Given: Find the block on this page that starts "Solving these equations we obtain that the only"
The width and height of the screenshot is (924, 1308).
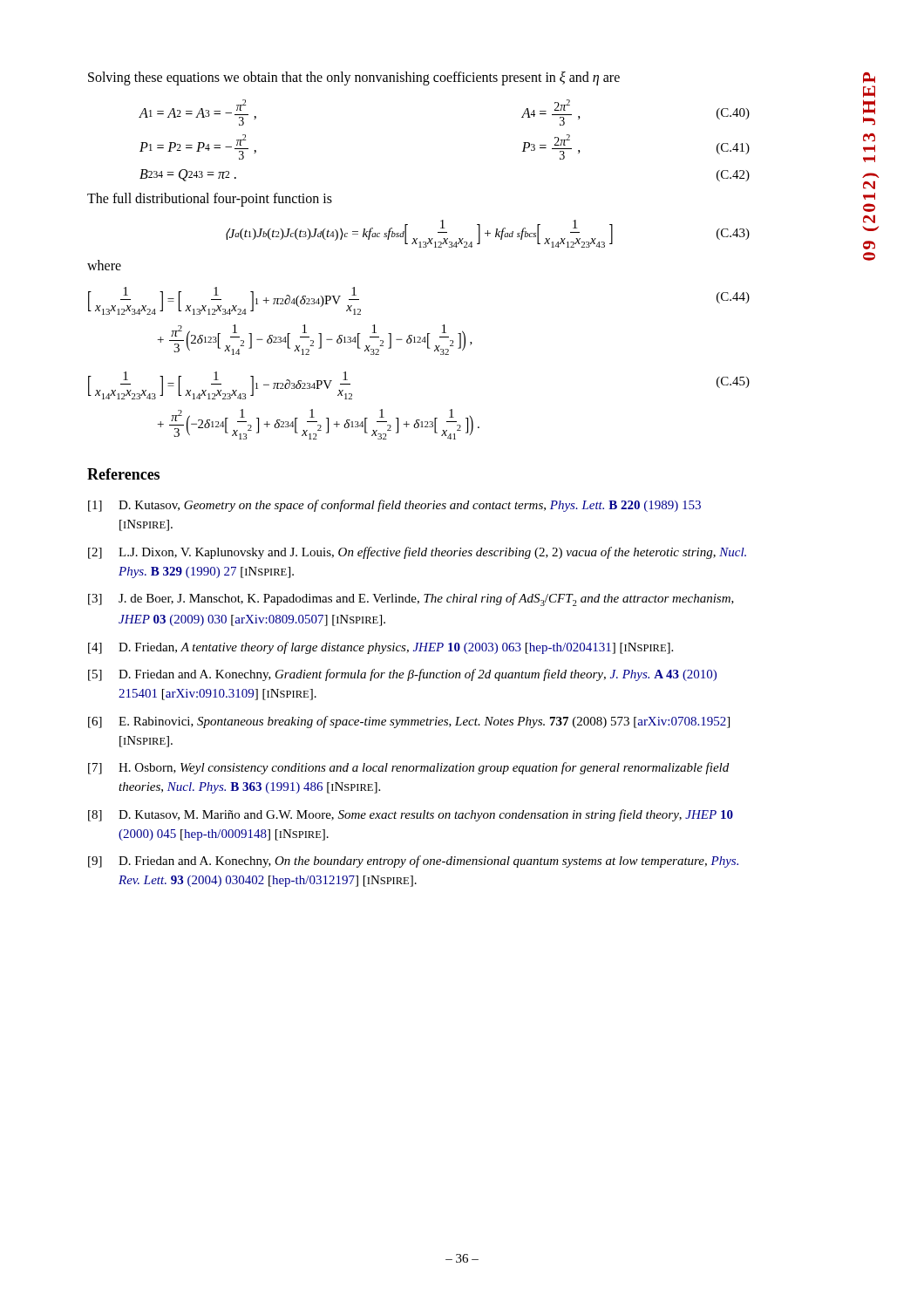Looking at the screenshot, I should [418, 78].
